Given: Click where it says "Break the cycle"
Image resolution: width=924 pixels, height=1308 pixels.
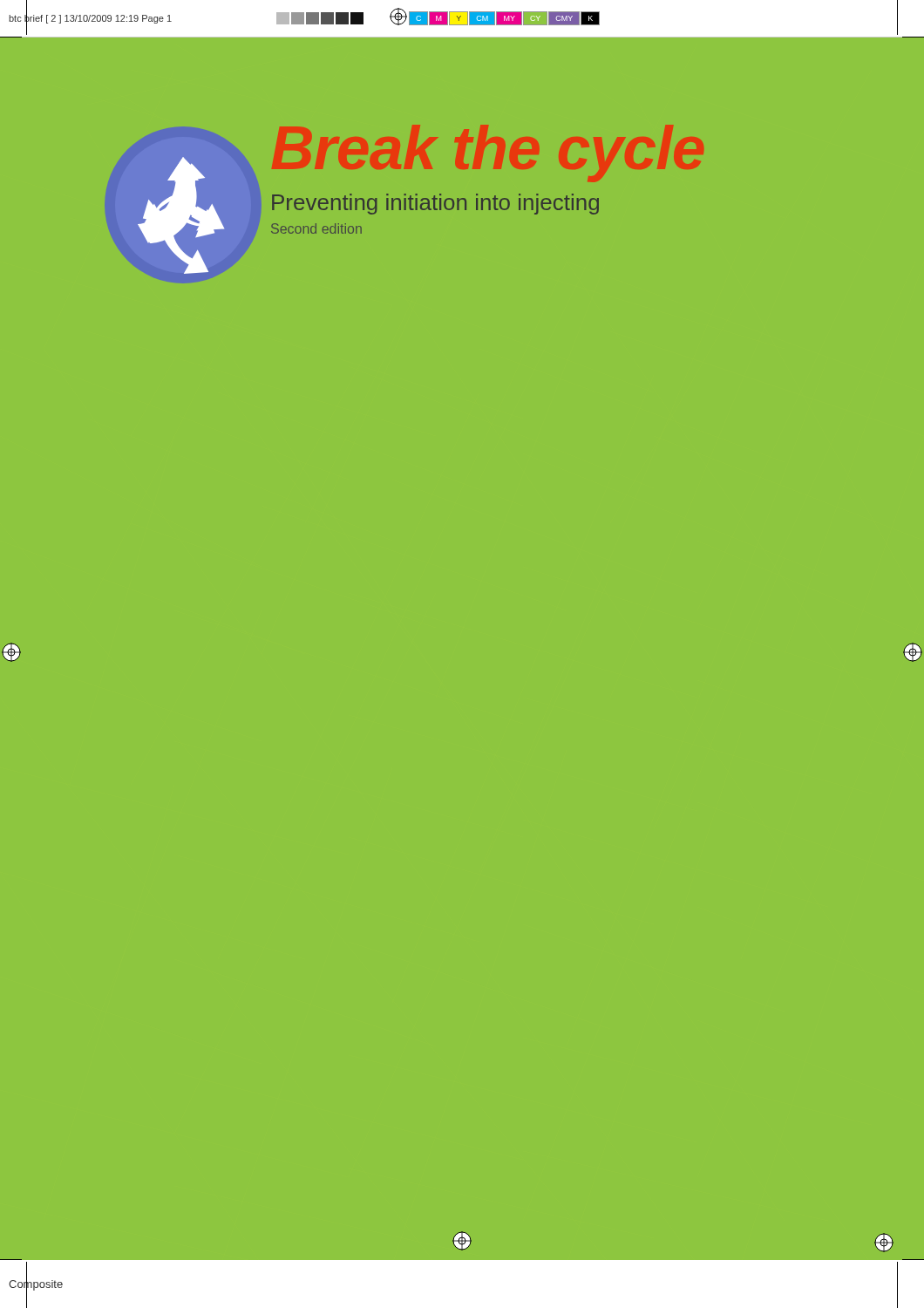Looking at the screenshot, I should pos(488,148).
